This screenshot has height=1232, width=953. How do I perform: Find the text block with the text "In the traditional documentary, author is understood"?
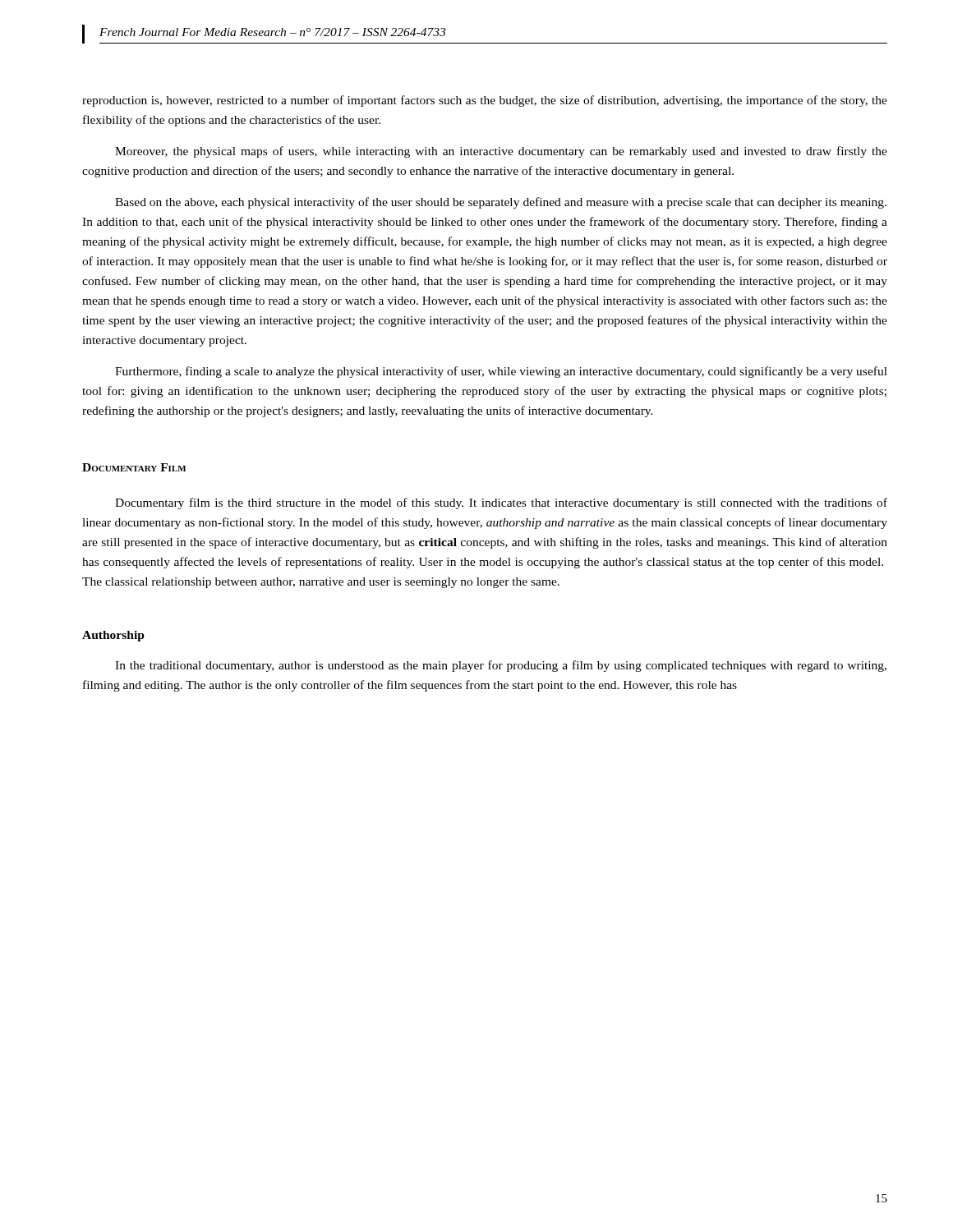[485, 675]
